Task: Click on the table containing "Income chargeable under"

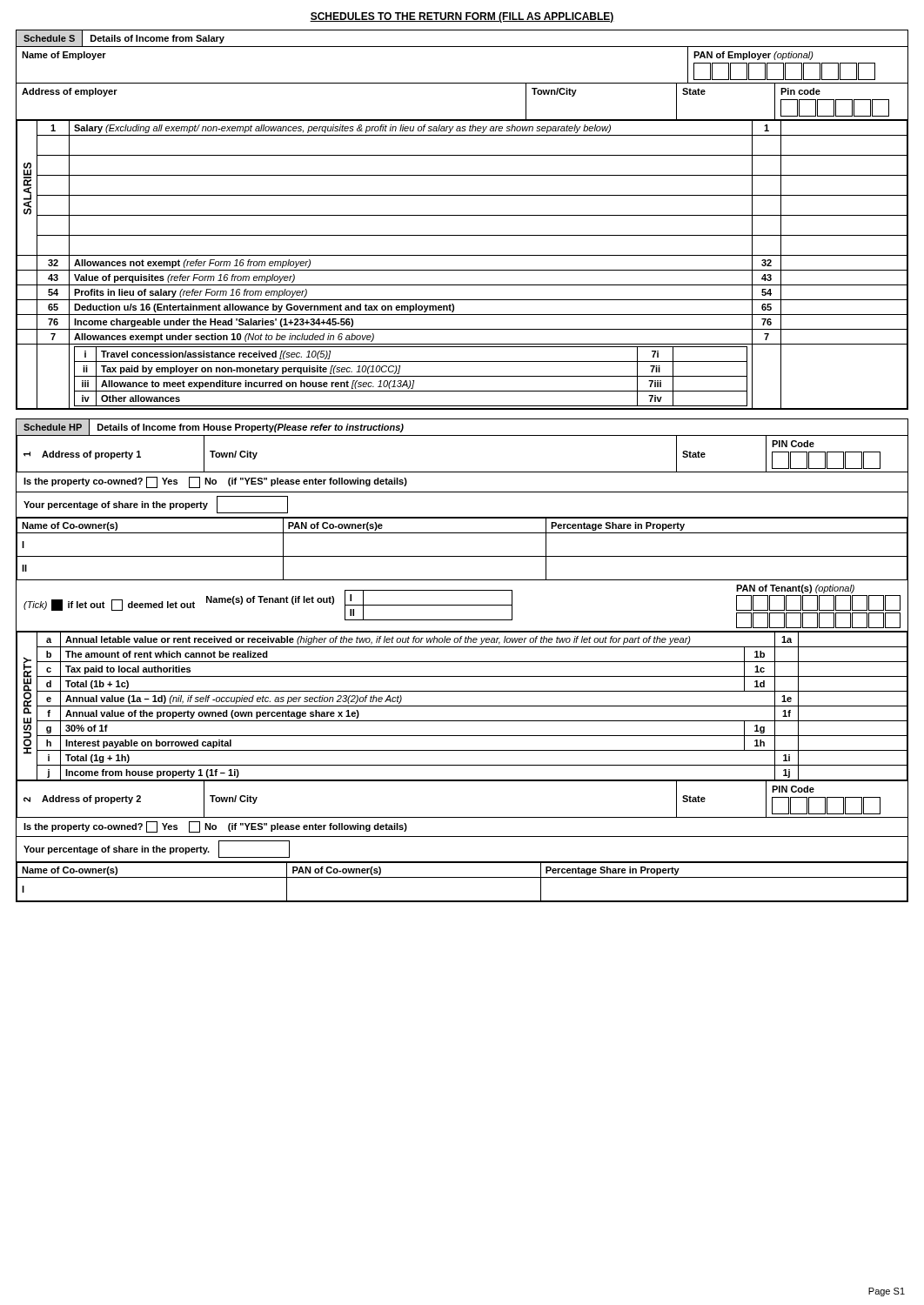Action: click(462, 220)
